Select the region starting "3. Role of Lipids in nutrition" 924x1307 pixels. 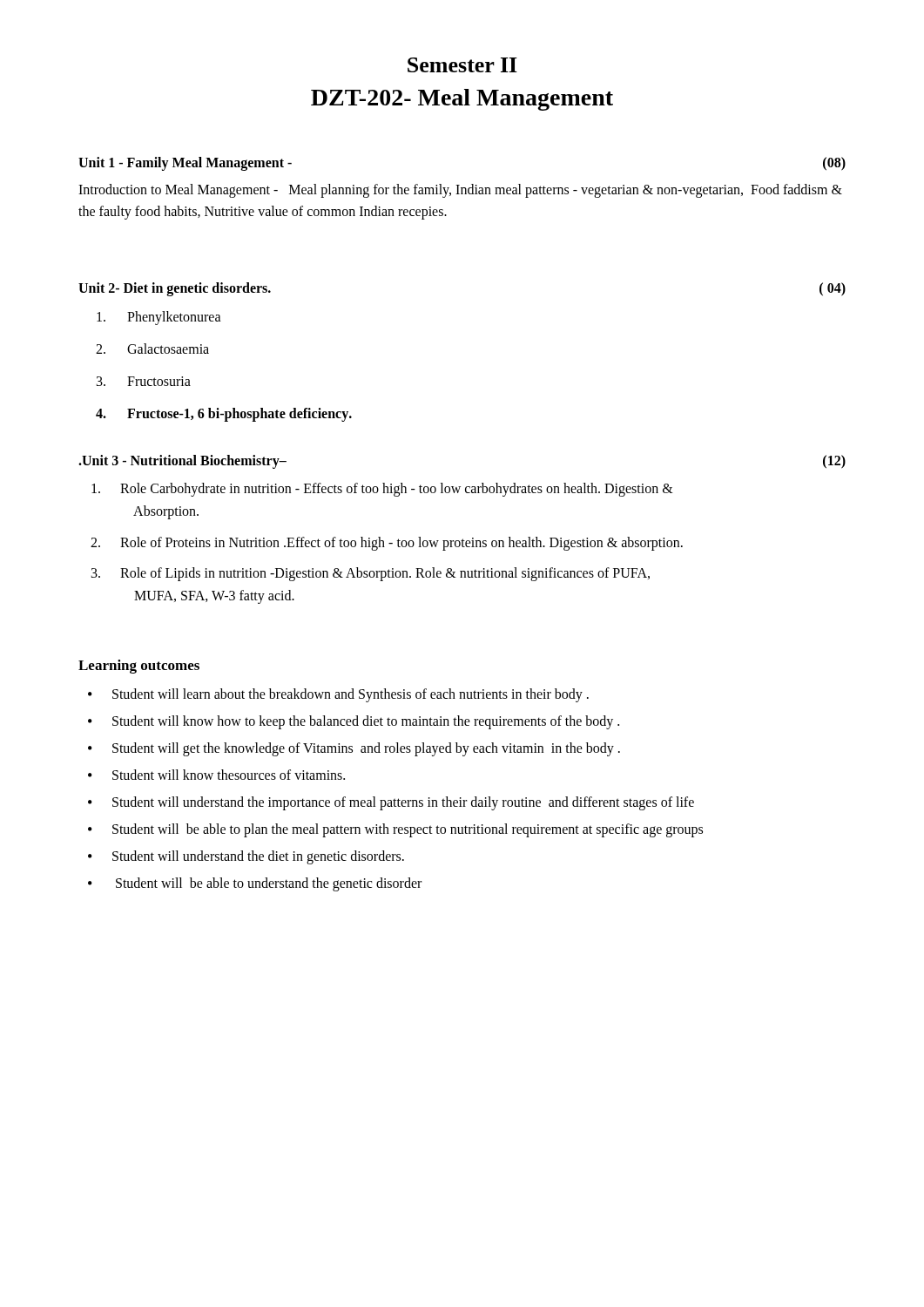462,584
